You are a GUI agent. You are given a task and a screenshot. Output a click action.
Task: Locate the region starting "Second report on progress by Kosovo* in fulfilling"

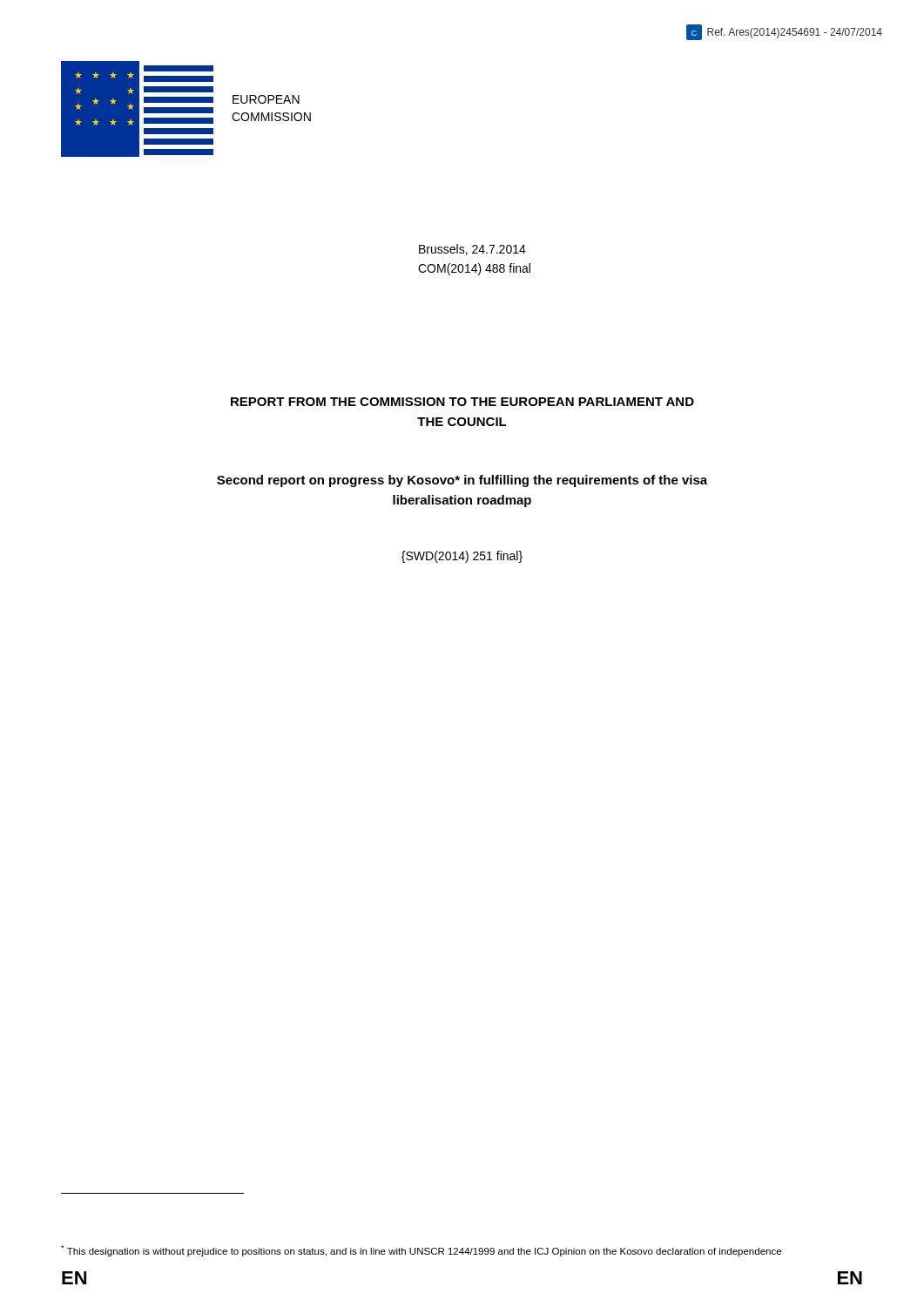point(462,489)
